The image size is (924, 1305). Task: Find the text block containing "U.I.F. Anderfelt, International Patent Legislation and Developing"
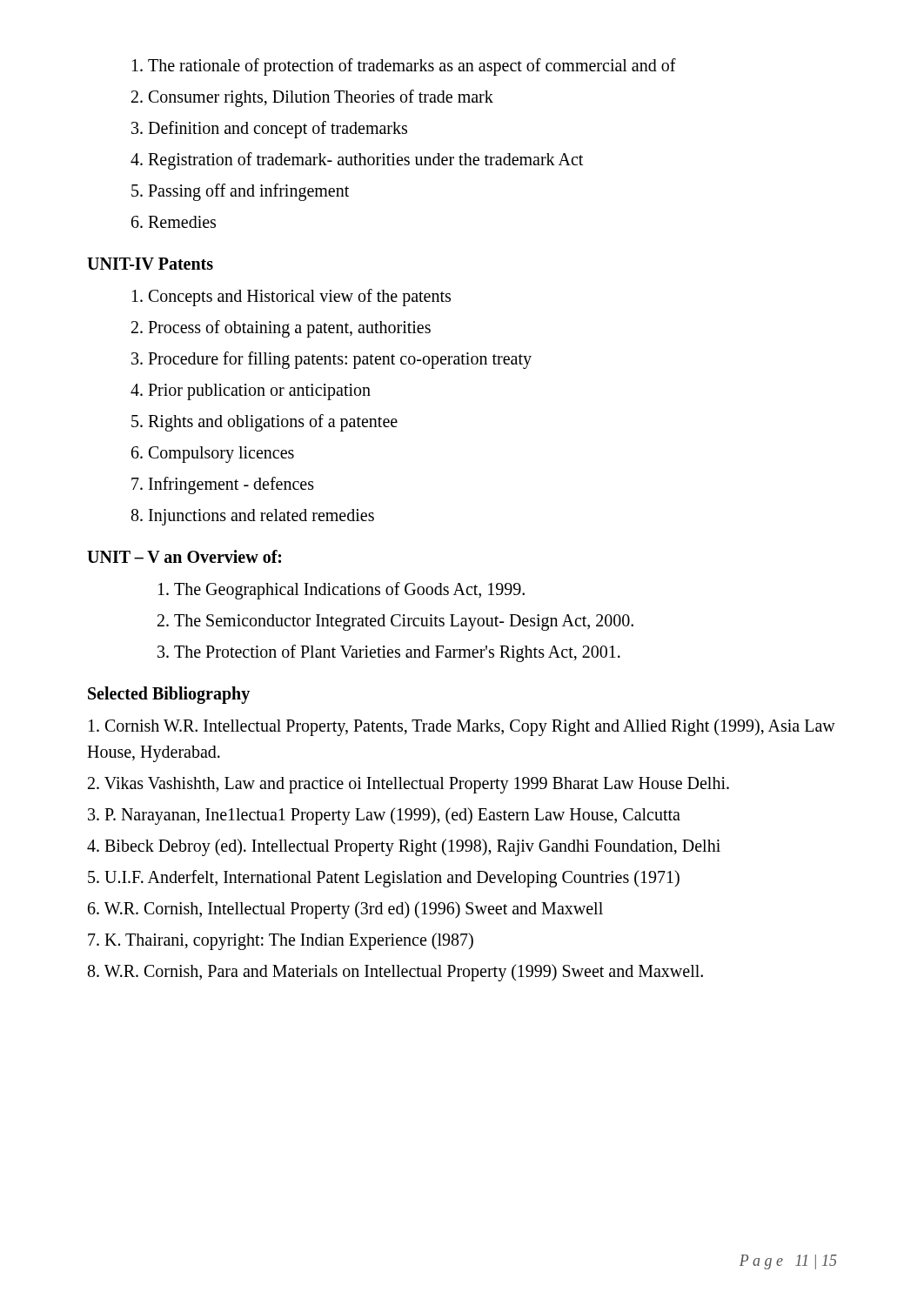point(384,877)
